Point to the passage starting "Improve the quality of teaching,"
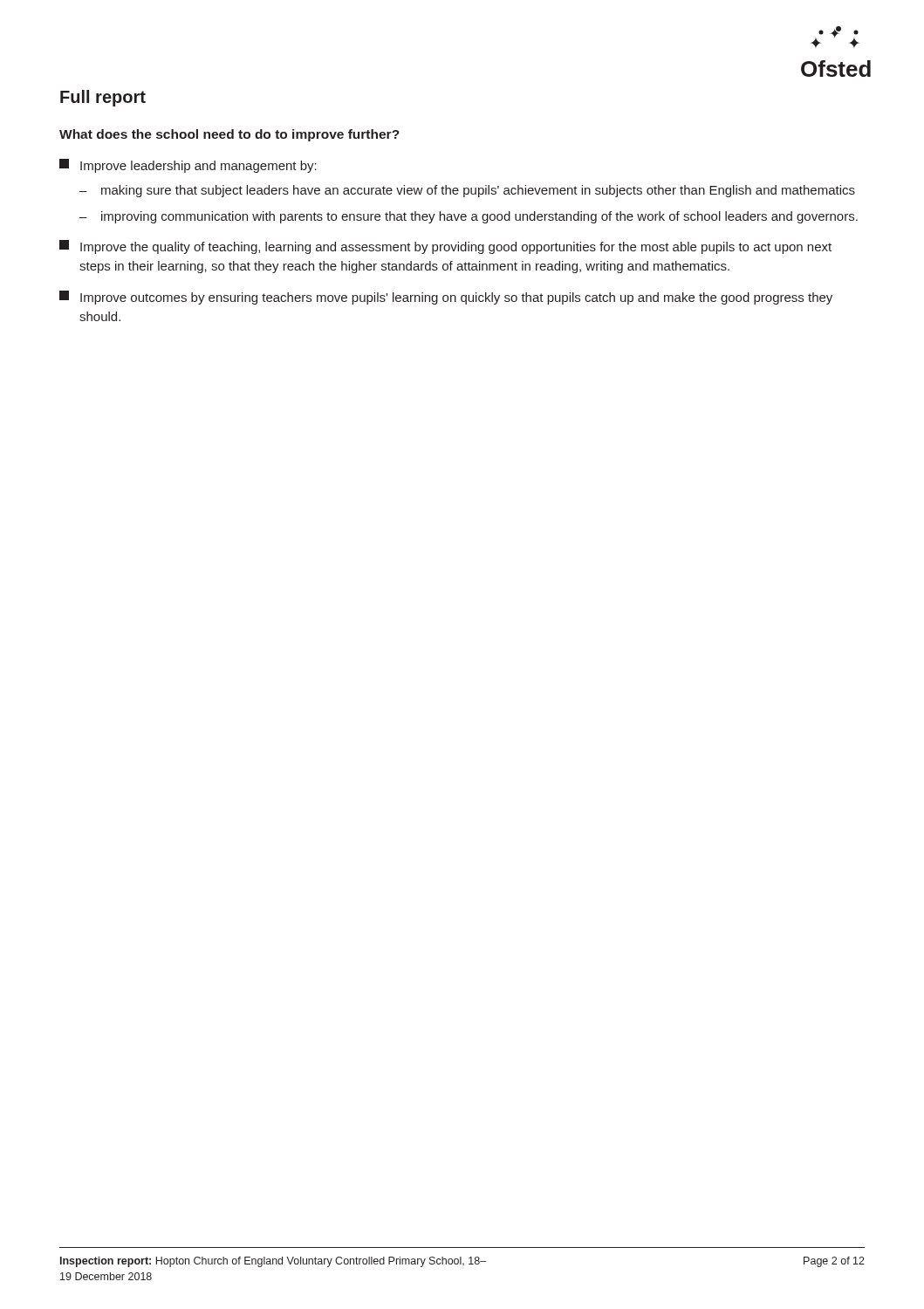This screenshot has height=1309, width=924. pos(462,257)
